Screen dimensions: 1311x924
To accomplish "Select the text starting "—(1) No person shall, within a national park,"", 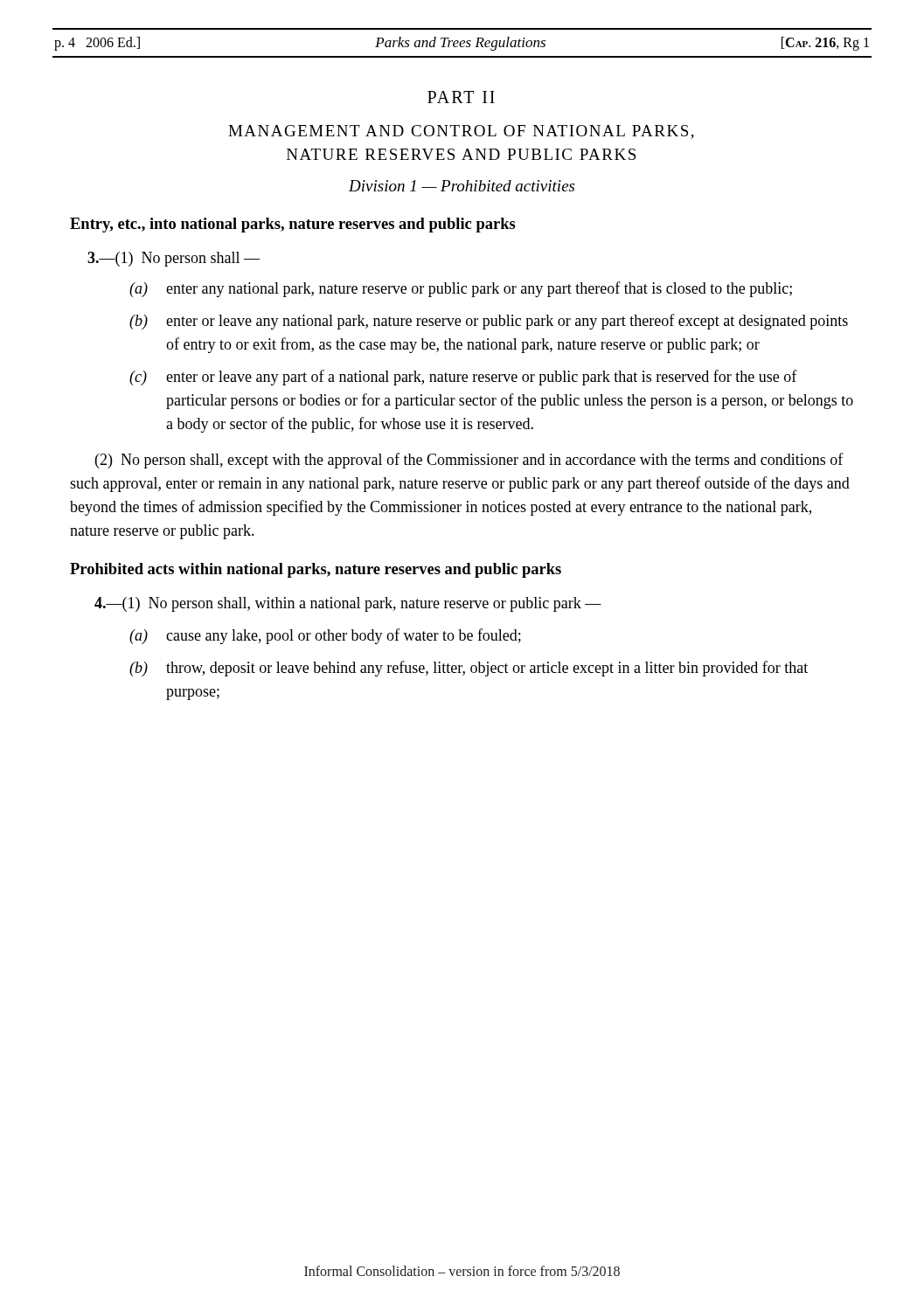I will (x=348, y=603).
